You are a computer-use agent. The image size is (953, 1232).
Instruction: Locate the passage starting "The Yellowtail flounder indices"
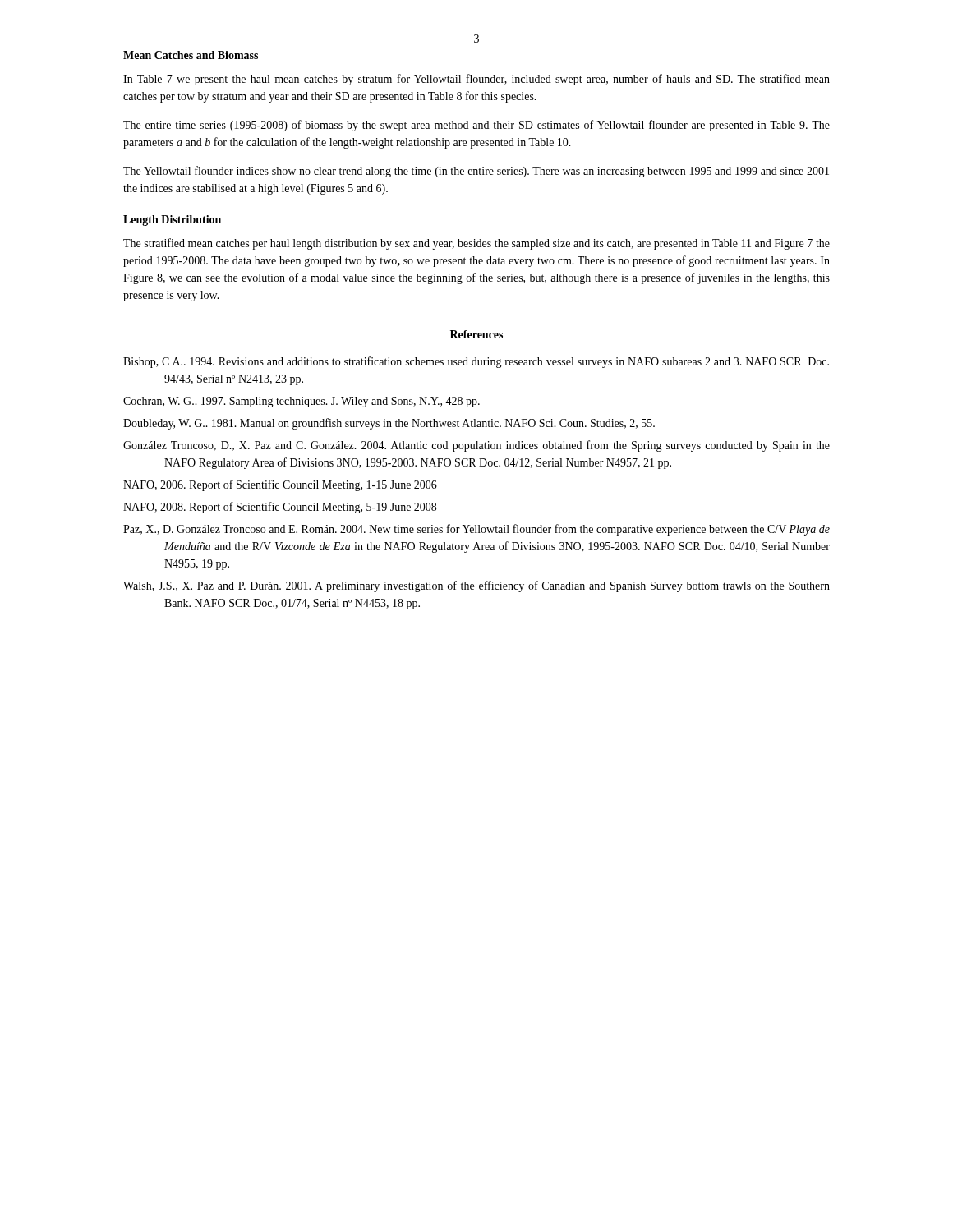tap(476, 180)
